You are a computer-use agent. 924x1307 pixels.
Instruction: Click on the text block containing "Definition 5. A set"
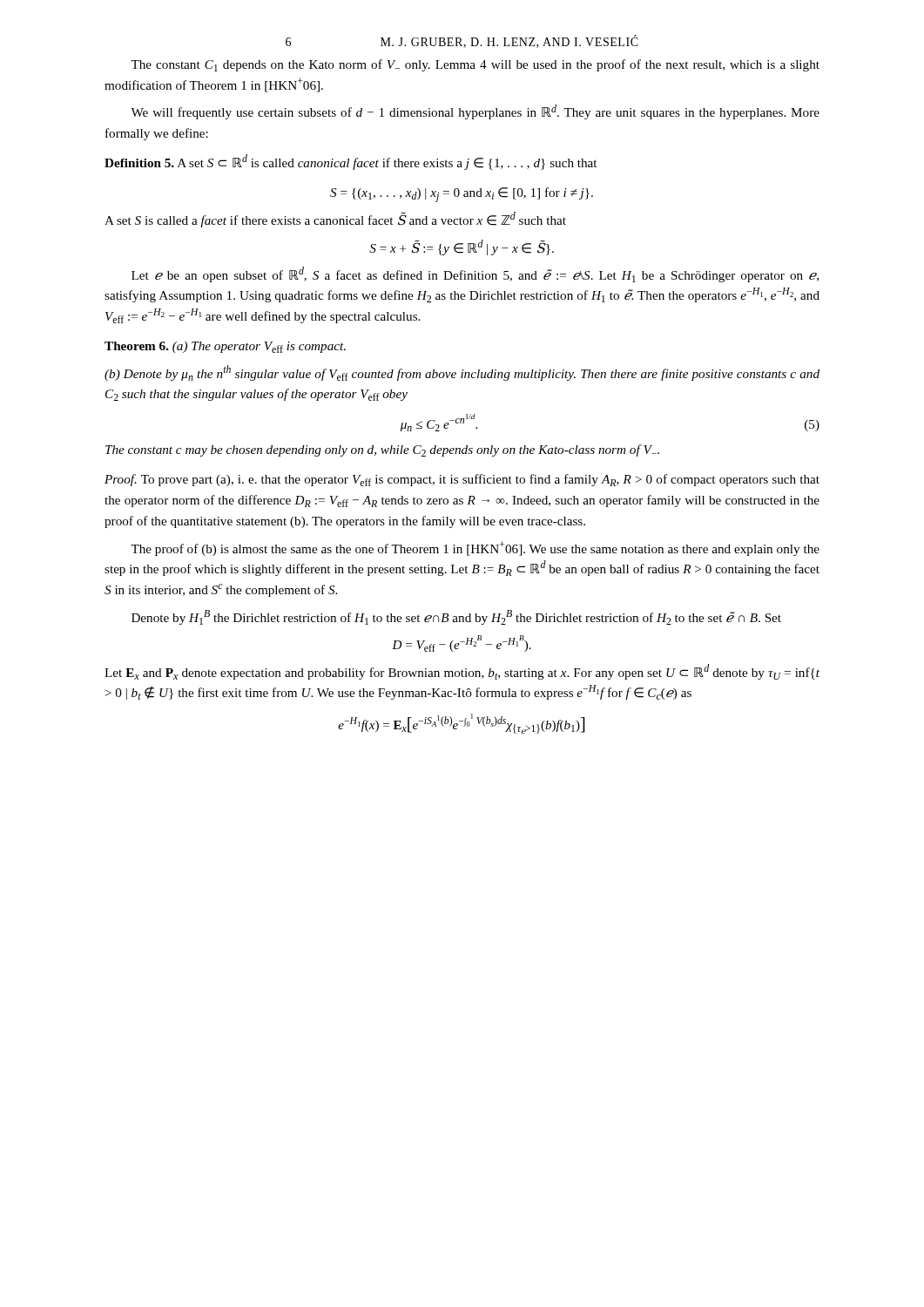pos(462,163)
